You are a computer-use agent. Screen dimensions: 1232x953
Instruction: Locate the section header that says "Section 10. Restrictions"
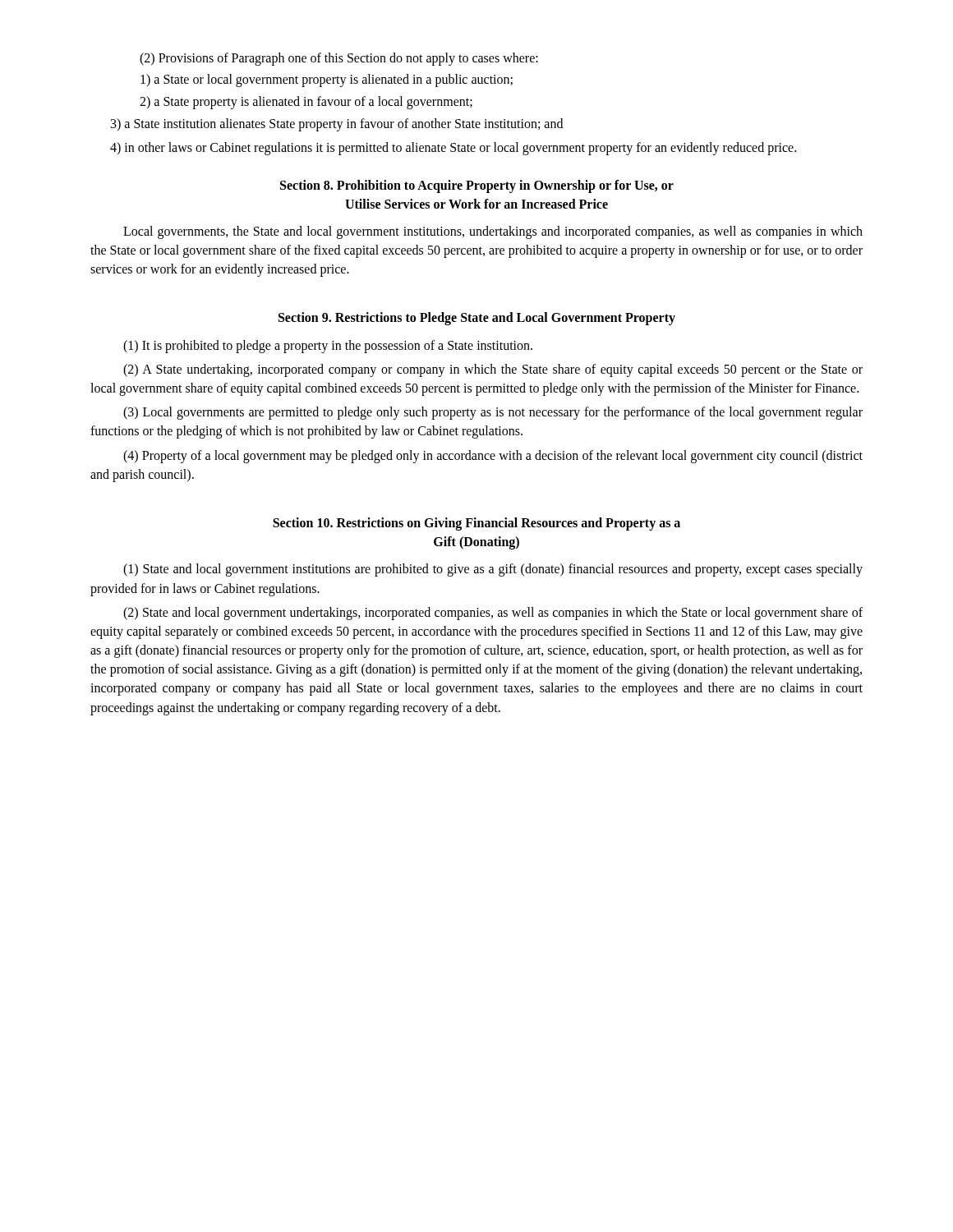(476, 532)
